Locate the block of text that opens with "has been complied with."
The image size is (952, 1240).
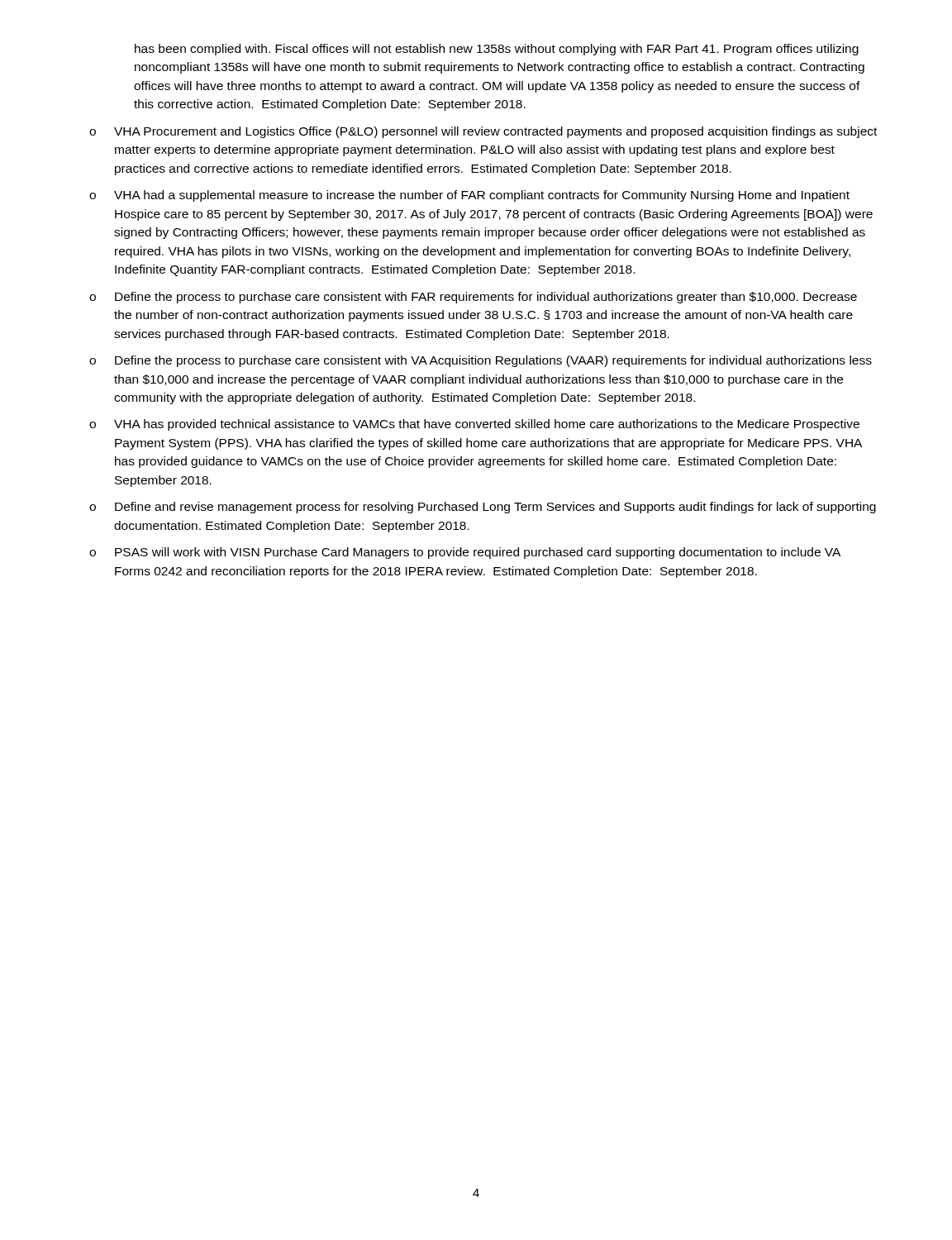tap(499, 76)
